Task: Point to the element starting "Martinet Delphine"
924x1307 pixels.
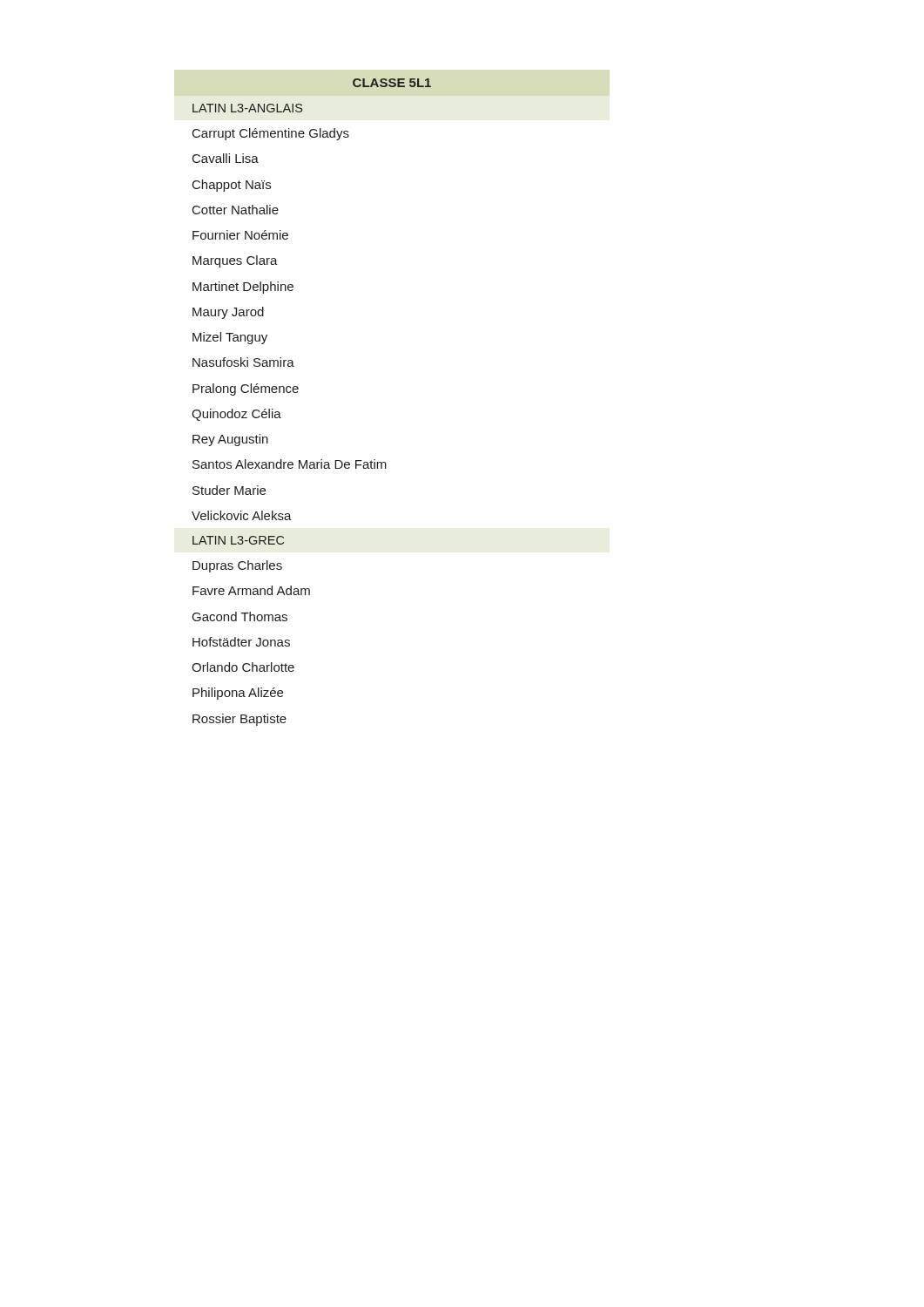Action: tap(243, 286)
